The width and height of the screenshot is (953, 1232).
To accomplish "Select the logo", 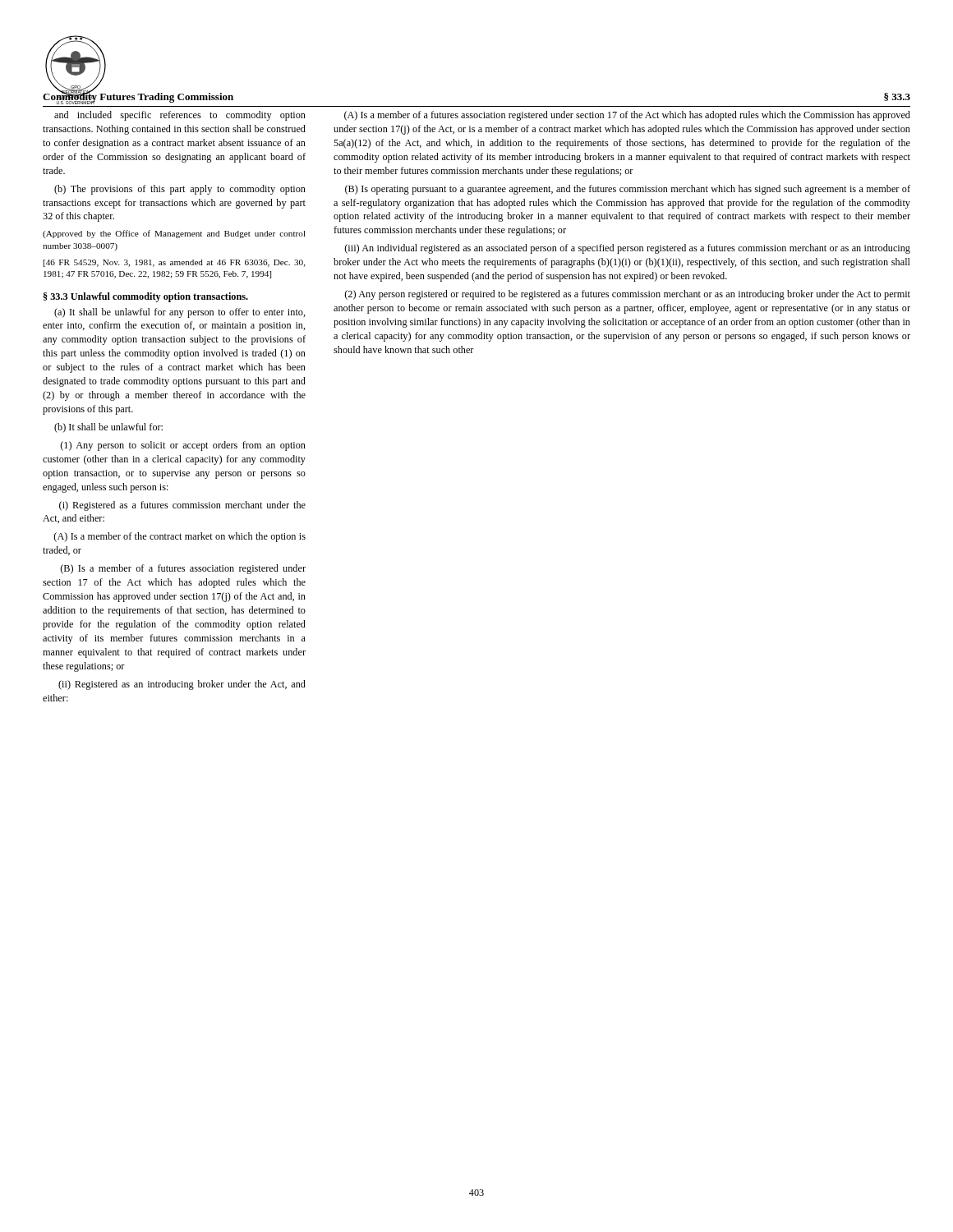I will point(80,68).
